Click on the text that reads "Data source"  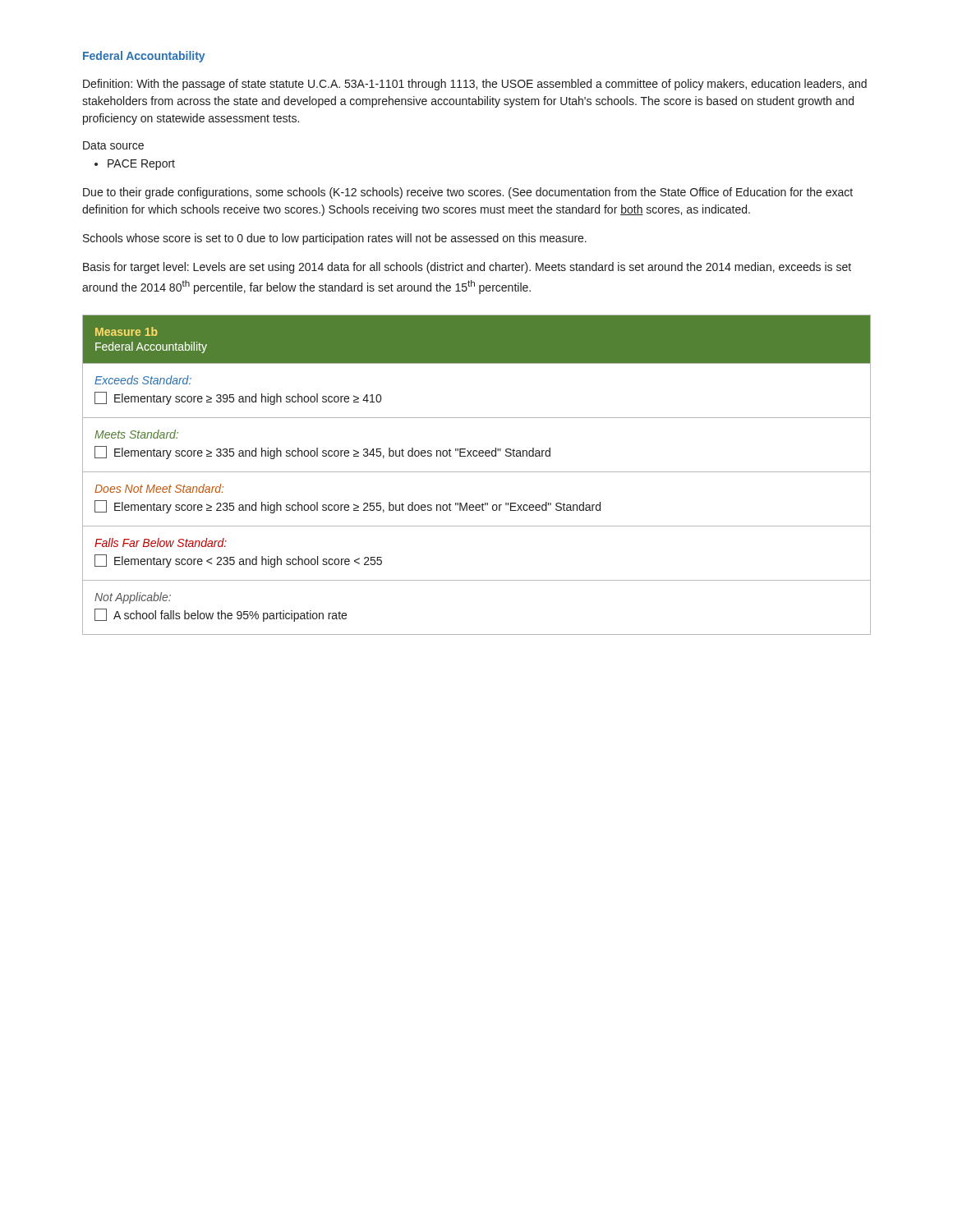tap(113, 145)
